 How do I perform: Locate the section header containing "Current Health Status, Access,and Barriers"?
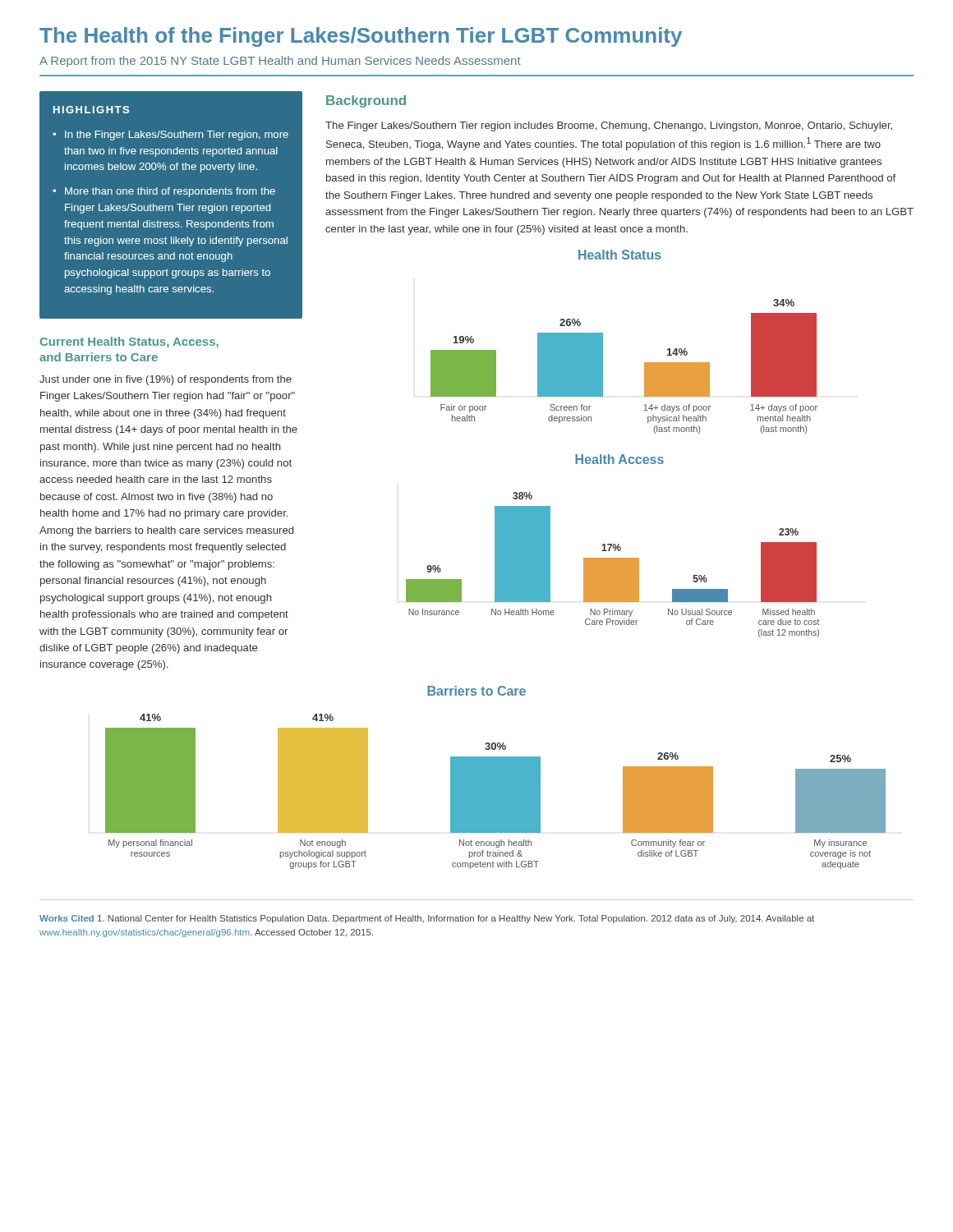coord(171,349)
